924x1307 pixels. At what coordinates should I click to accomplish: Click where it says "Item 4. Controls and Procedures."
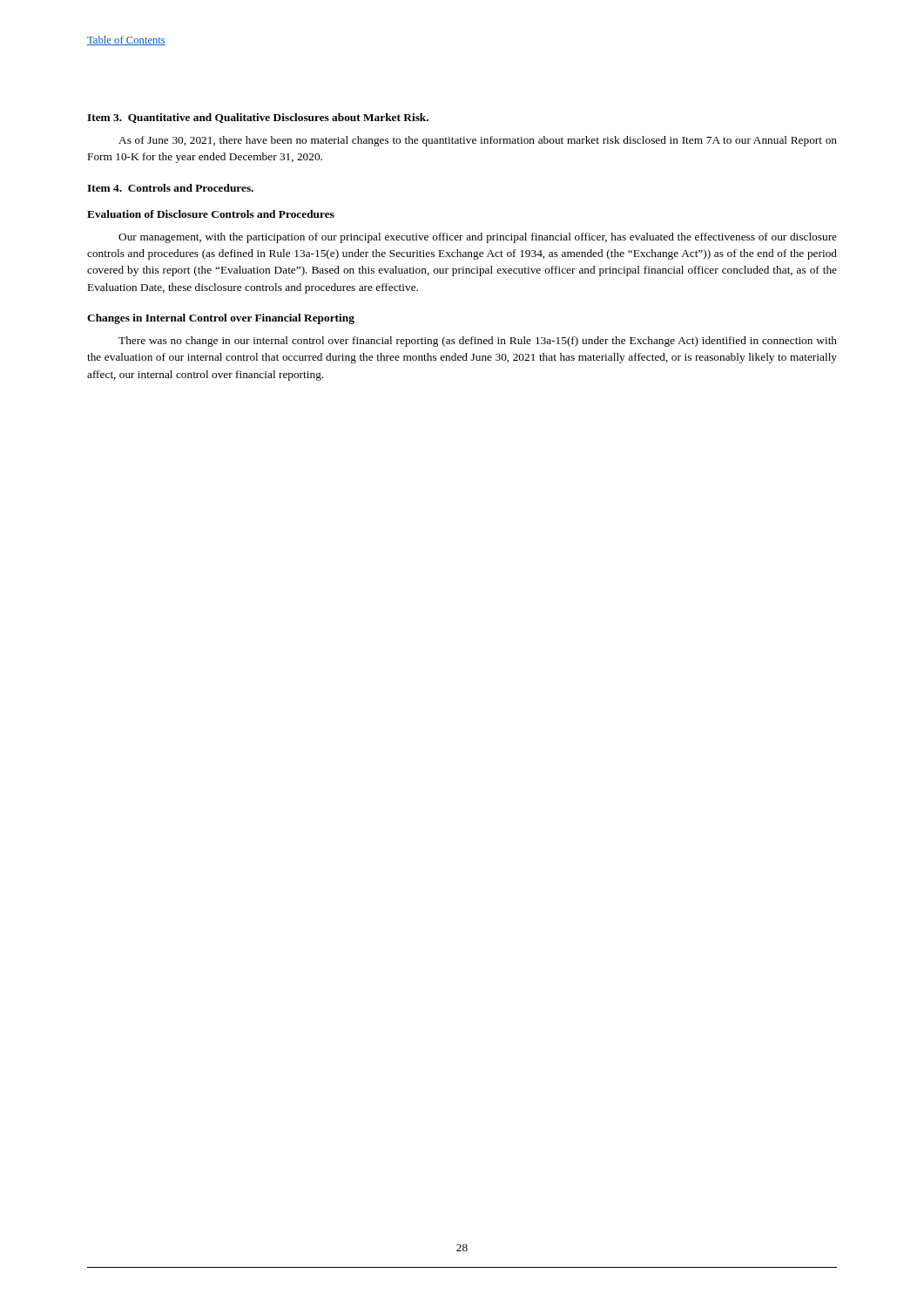(170, 187)
